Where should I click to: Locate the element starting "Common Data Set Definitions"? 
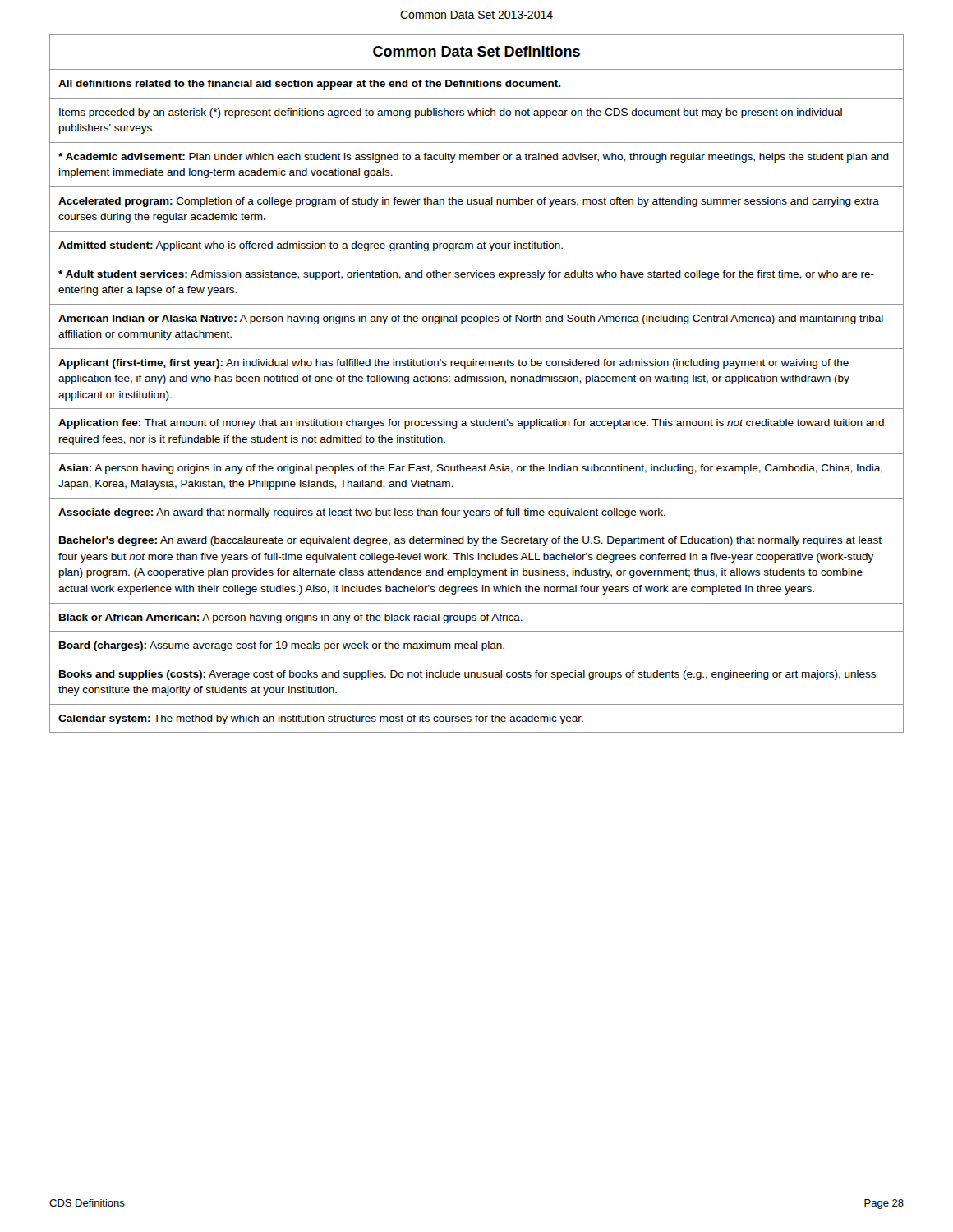click(x=476, y=52)
